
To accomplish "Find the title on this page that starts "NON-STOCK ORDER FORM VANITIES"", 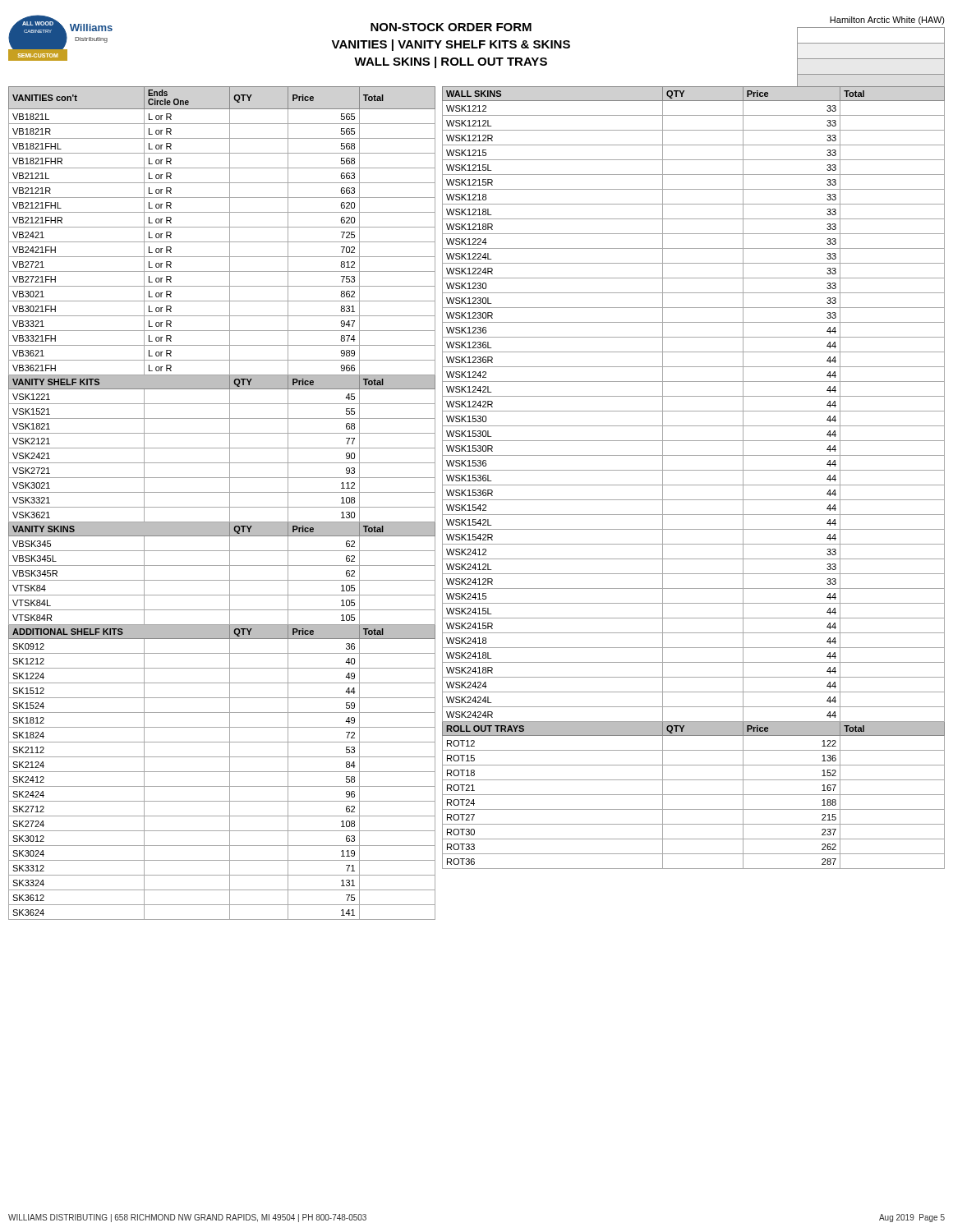I will [451, 44].
